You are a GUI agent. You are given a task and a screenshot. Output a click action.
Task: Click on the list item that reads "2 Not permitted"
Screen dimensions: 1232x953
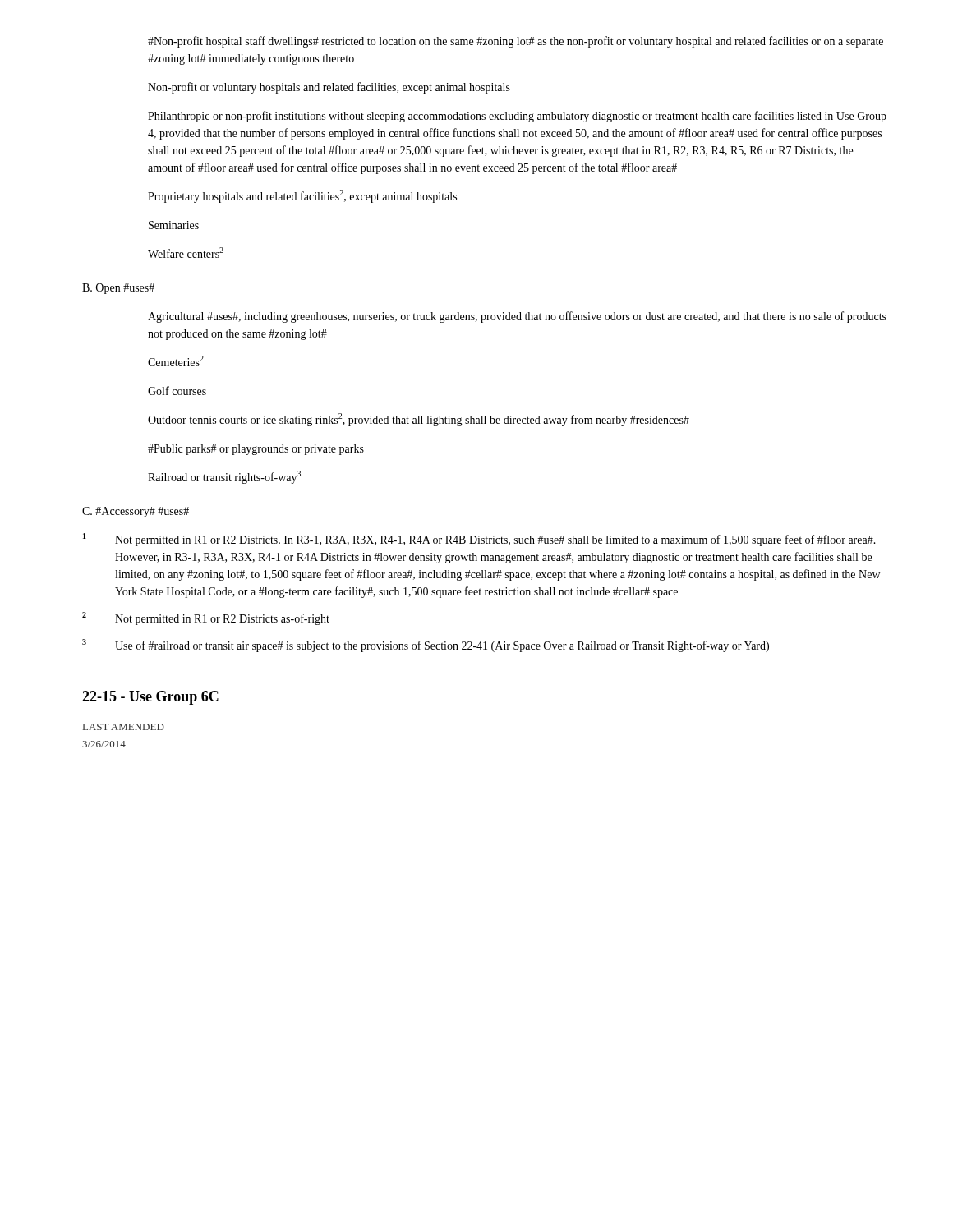[206, 618]
